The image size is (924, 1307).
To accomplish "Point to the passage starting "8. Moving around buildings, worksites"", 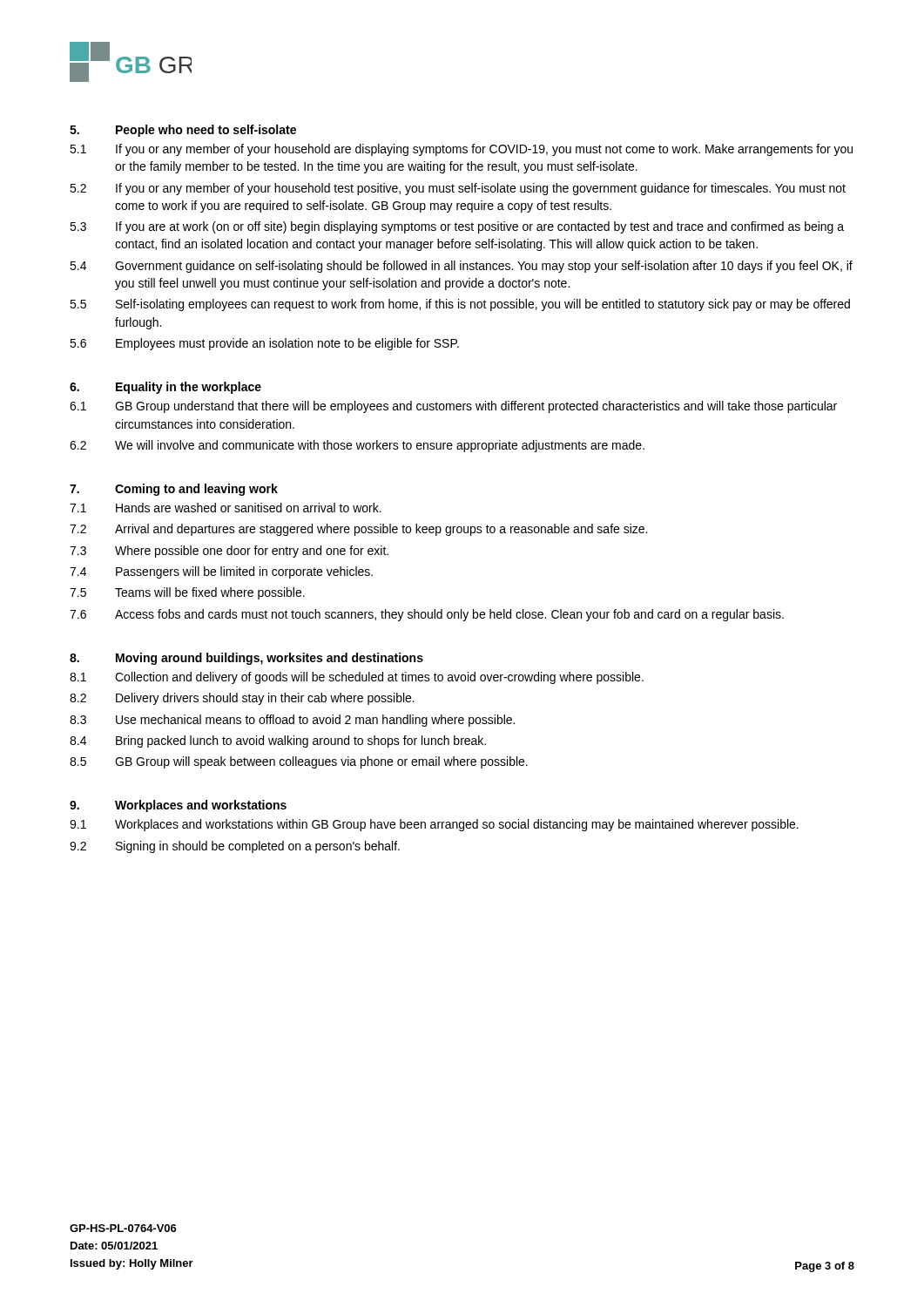I will pyautogui.click(x=246, y=658).
